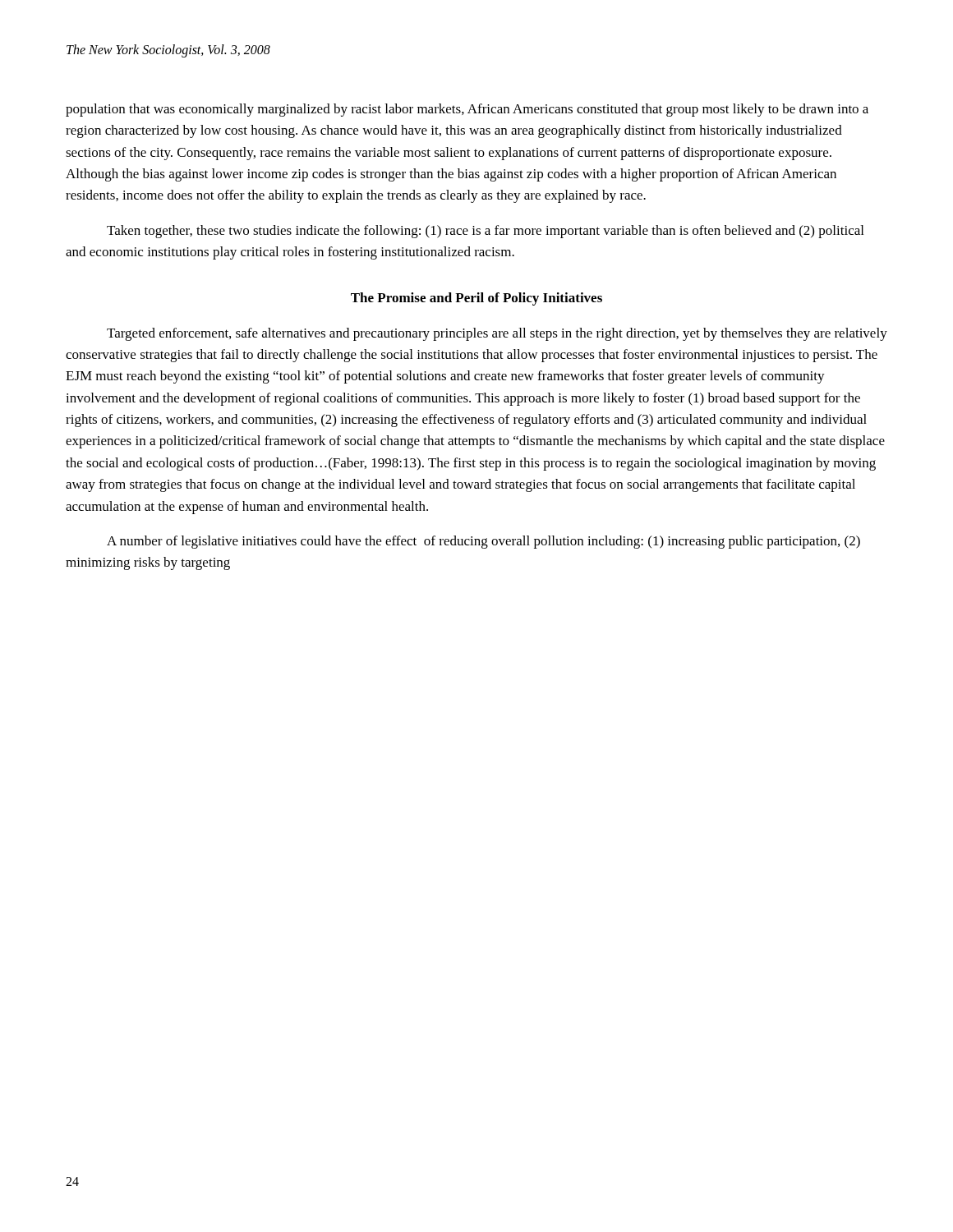Viewport: 953px width, 1232px height.
Task: Point to the block beginning "A number of legislative initiatives could have"
Action: (476, 552)
